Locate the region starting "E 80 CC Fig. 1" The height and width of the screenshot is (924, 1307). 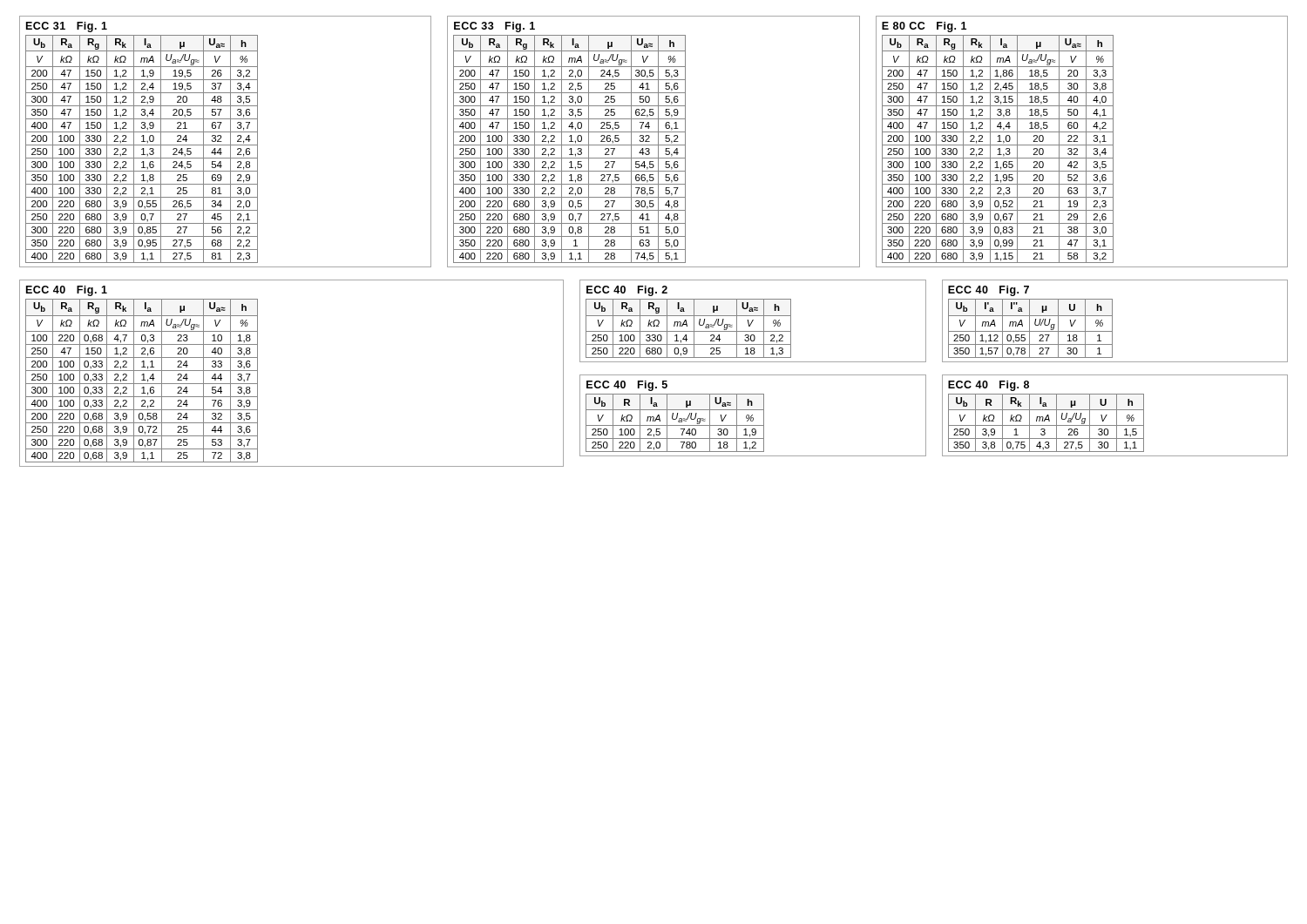(924, 26)
